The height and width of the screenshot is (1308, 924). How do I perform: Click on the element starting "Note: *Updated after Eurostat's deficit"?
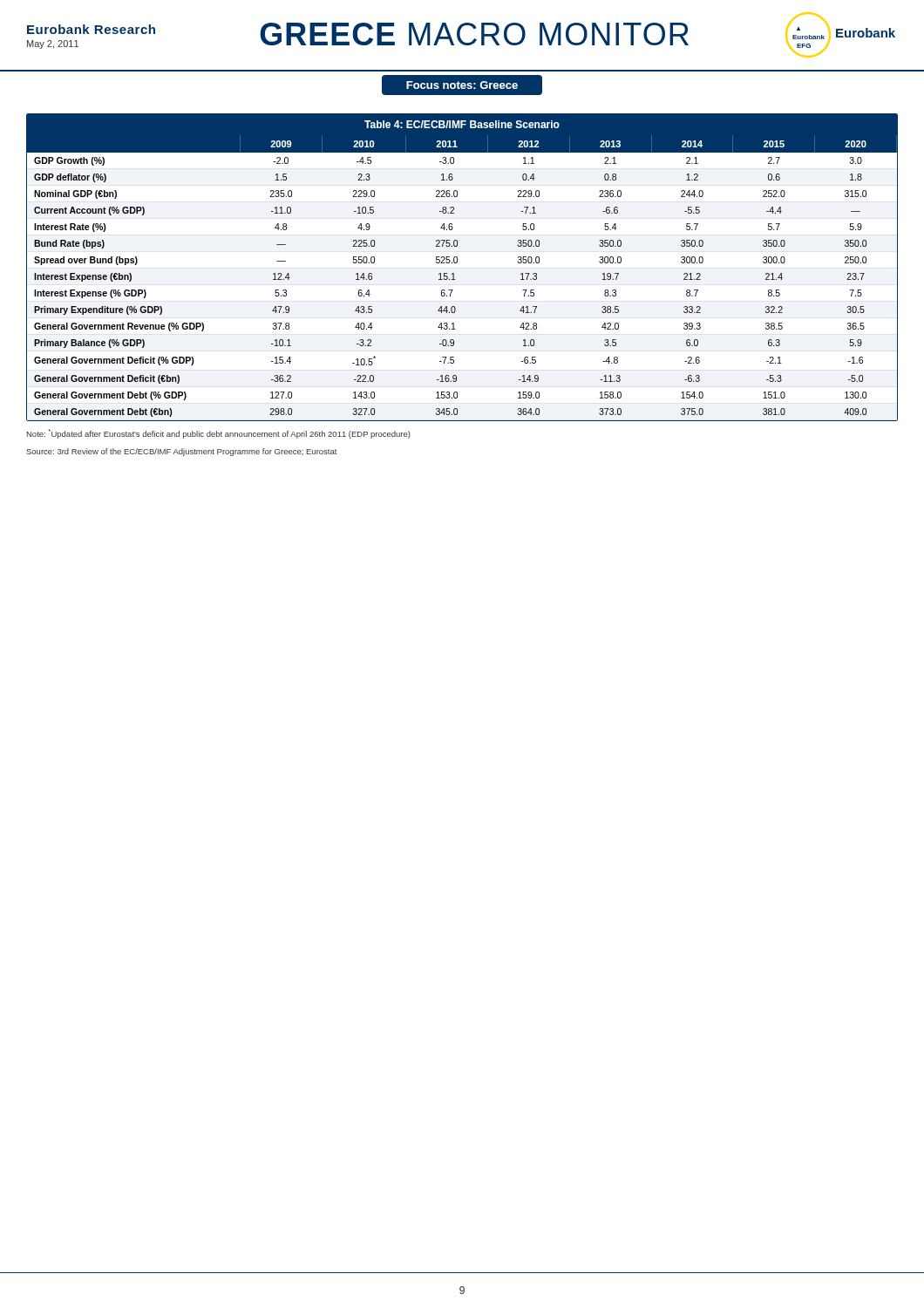[x=218, y=433]
